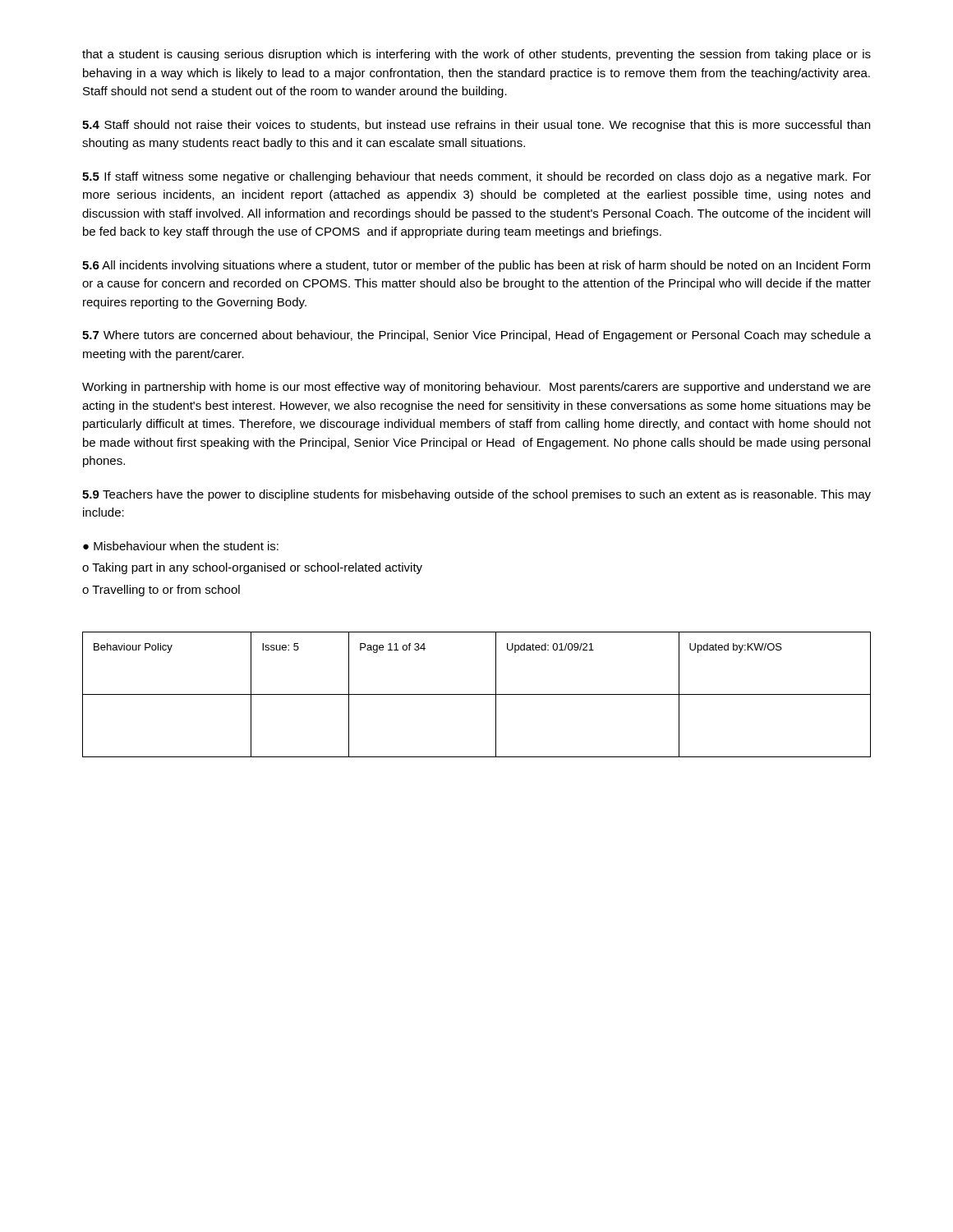Locate the text block containing "Working in partnership with home is our most"
The height and width of the screenshot is (1232, 953).
[476, 423]
